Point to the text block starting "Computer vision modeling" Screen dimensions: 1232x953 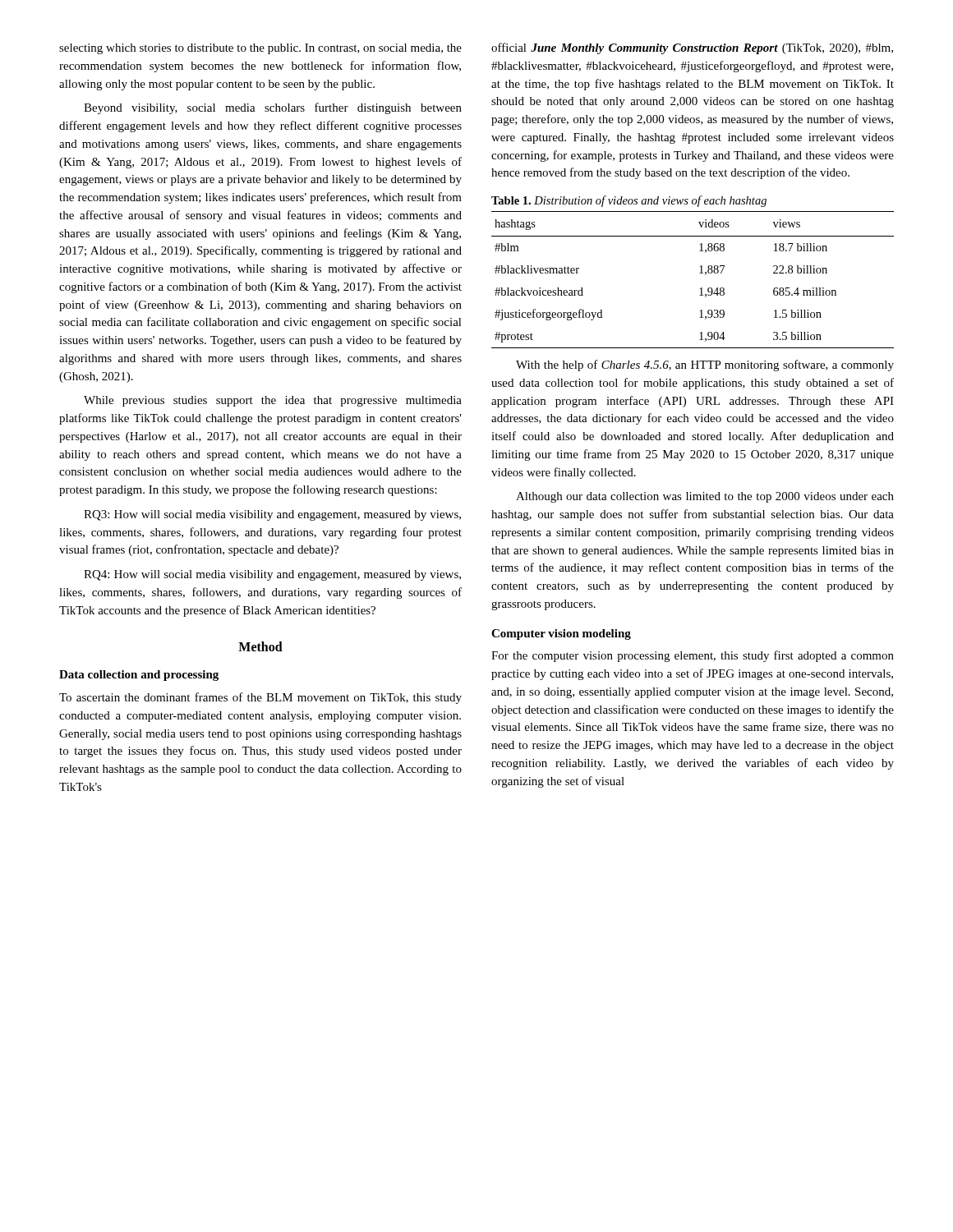pyautogui.click(x=561, y=634)
